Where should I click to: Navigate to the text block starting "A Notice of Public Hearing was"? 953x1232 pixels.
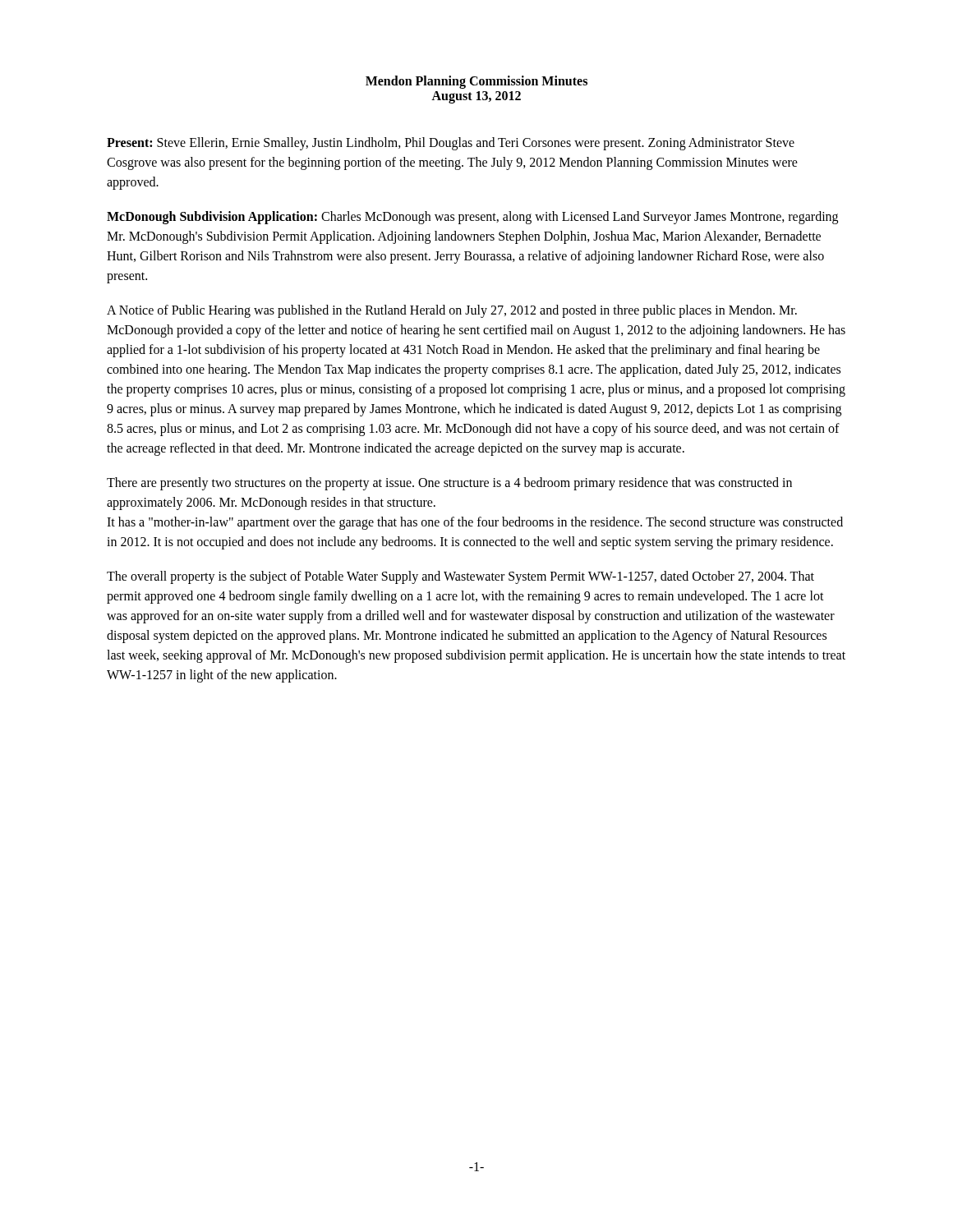click(476, 379)
